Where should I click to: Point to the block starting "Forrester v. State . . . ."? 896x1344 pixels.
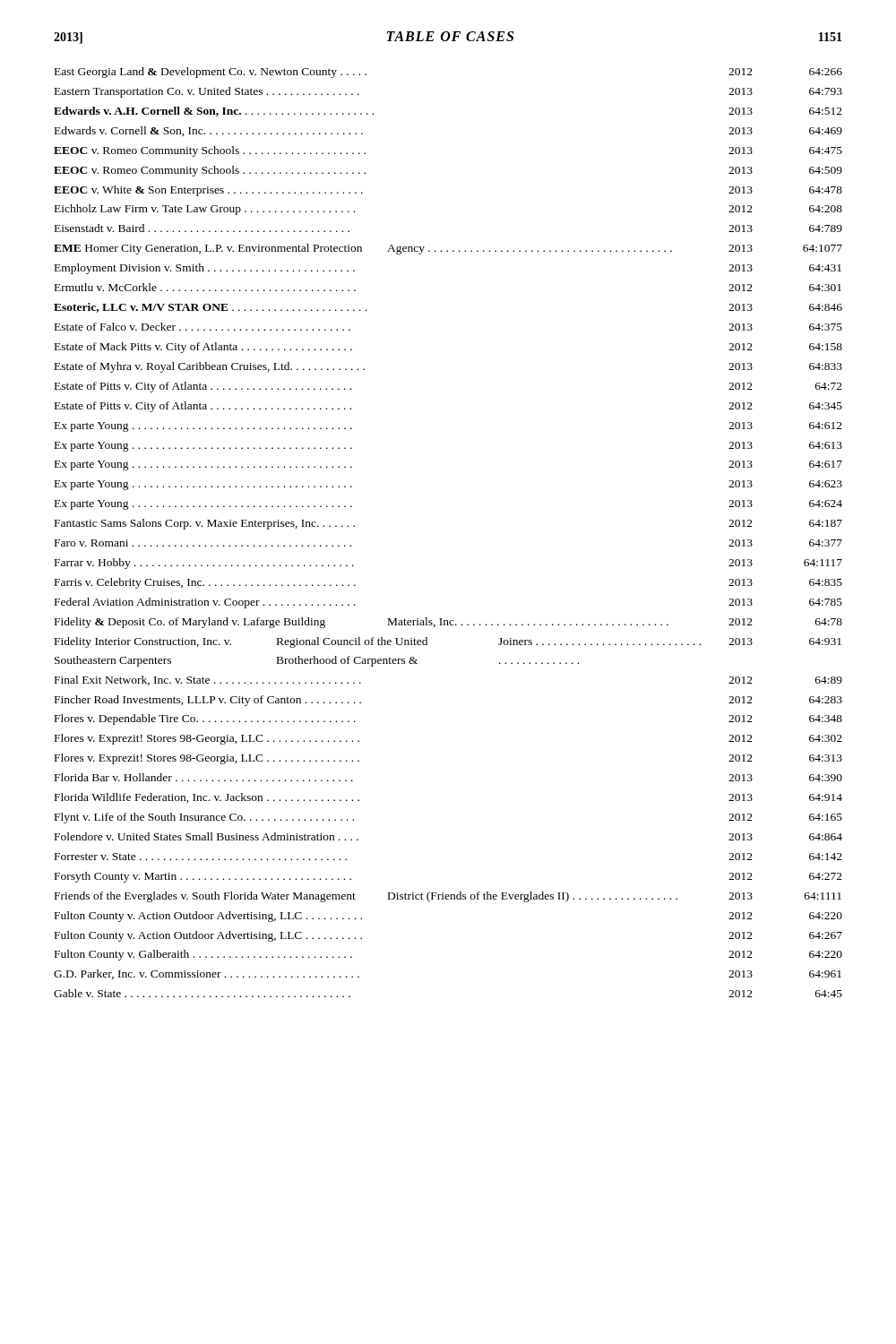pyautogui.click(x=95, y=856)
